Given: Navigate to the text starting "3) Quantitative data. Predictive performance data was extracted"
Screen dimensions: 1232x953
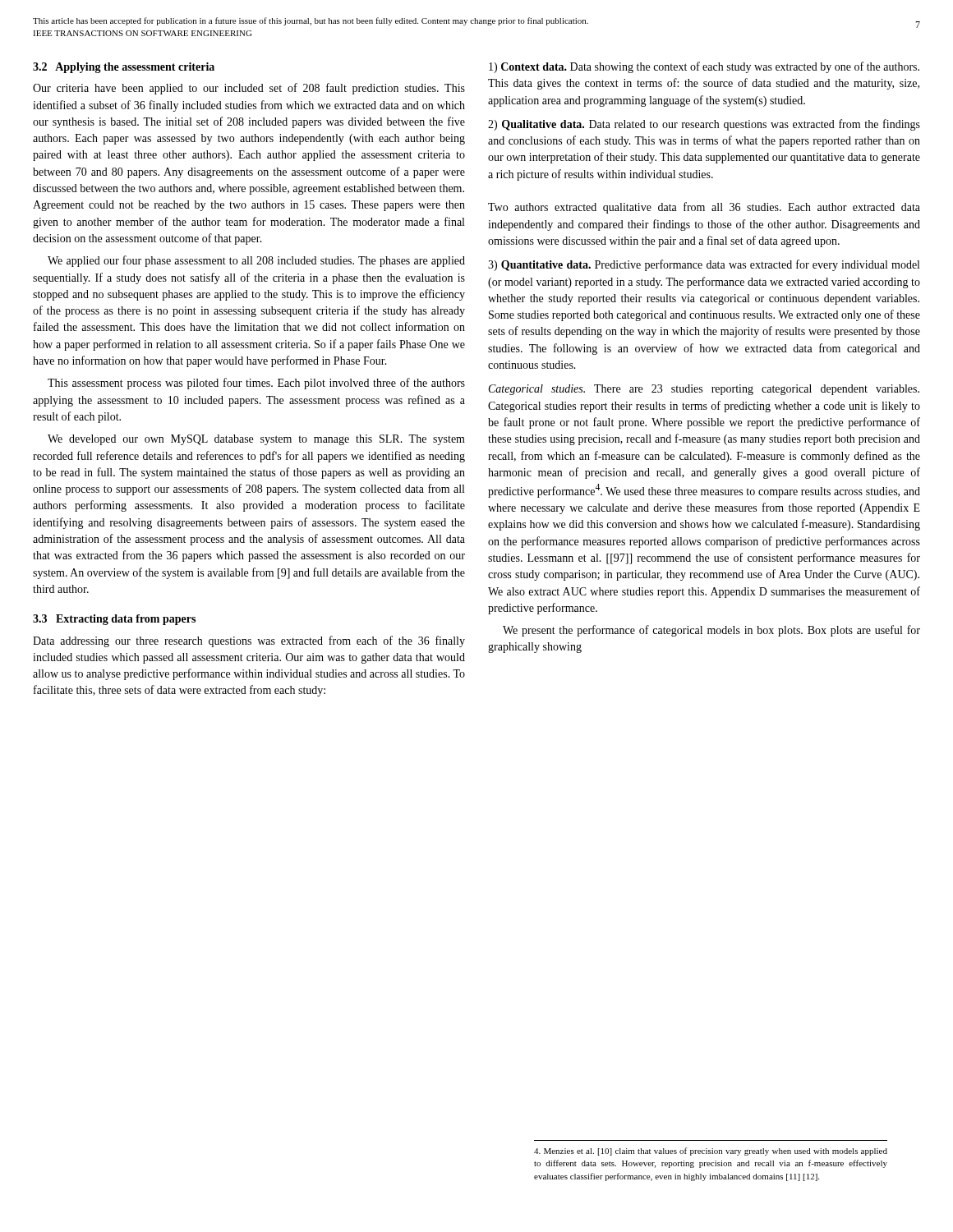Looking at the screenshot, I should [704, 315].
